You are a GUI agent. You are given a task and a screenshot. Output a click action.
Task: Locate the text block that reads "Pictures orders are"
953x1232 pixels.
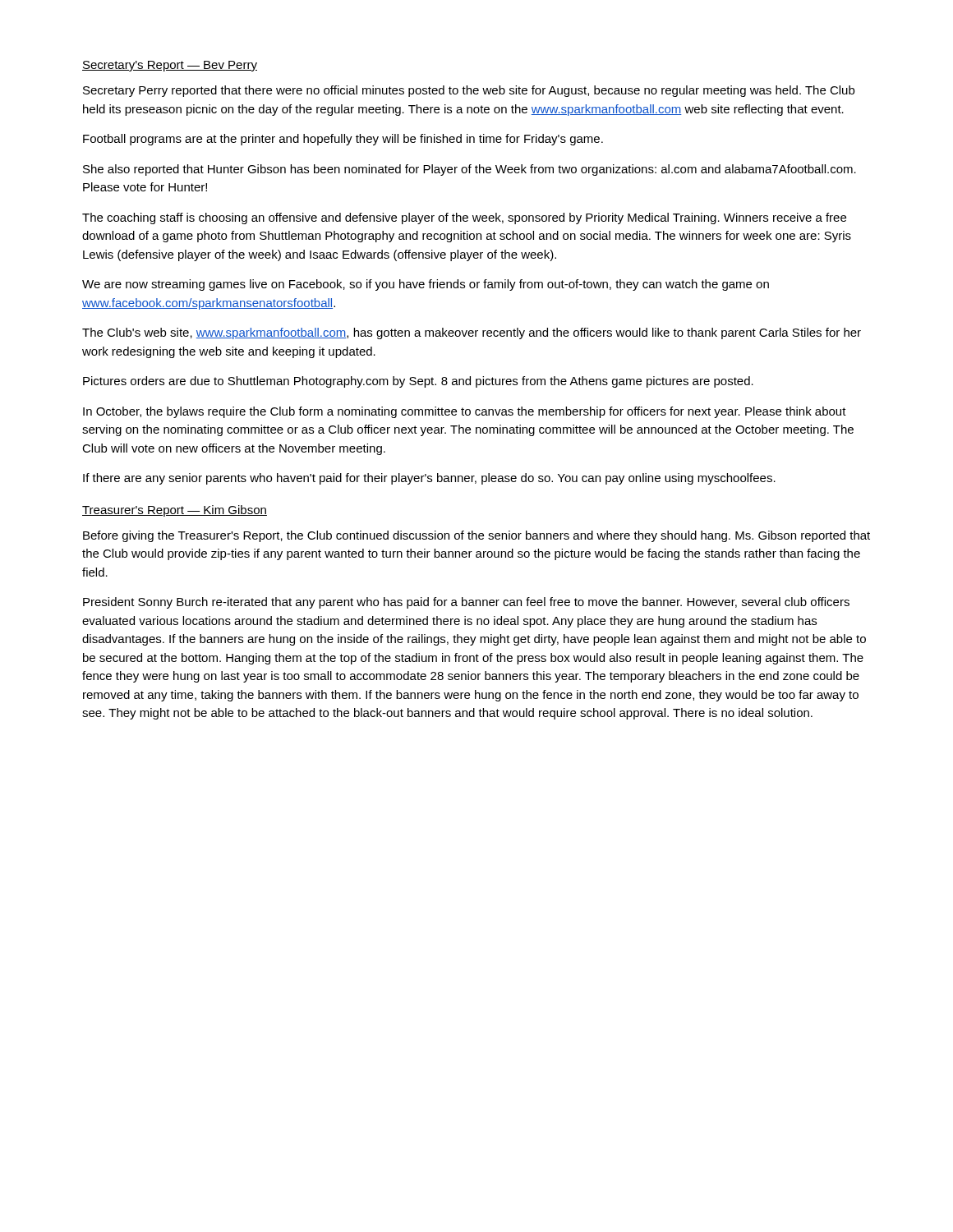(476, 381)
